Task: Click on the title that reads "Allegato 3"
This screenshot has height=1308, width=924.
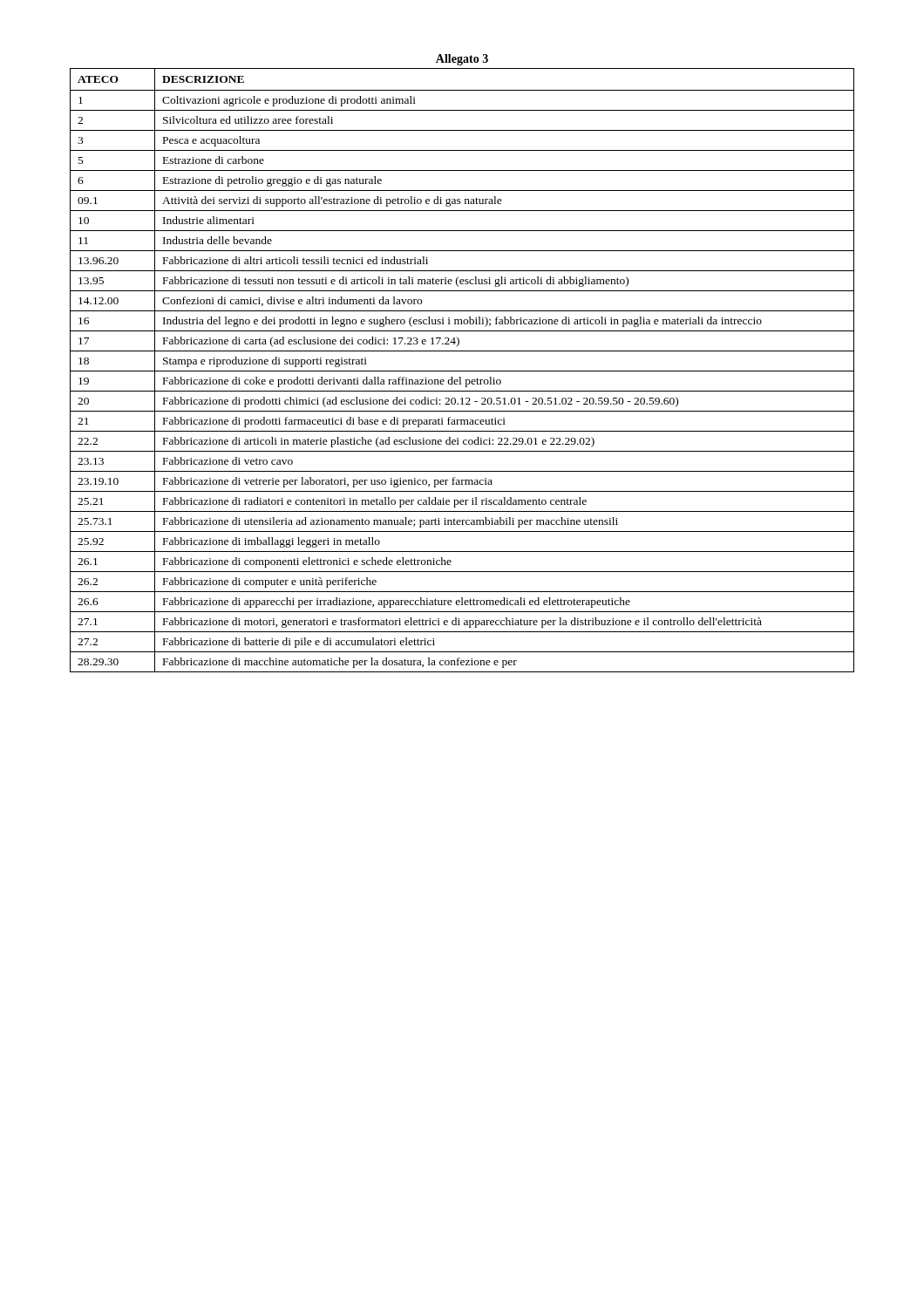Action: [x=462, y=59]
